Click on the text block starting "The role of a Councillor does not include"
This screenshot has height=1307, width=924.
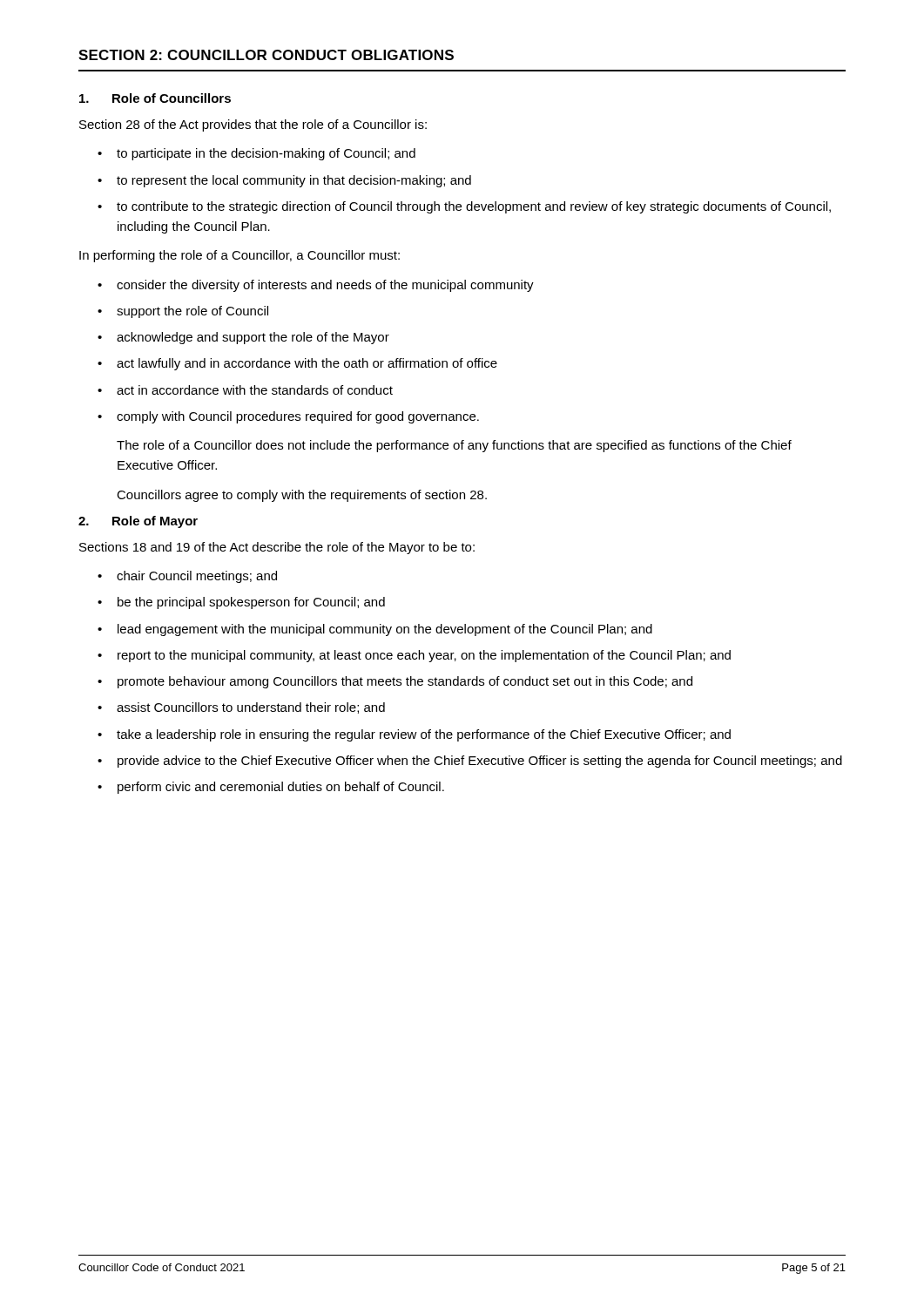(x=454, y=455)
